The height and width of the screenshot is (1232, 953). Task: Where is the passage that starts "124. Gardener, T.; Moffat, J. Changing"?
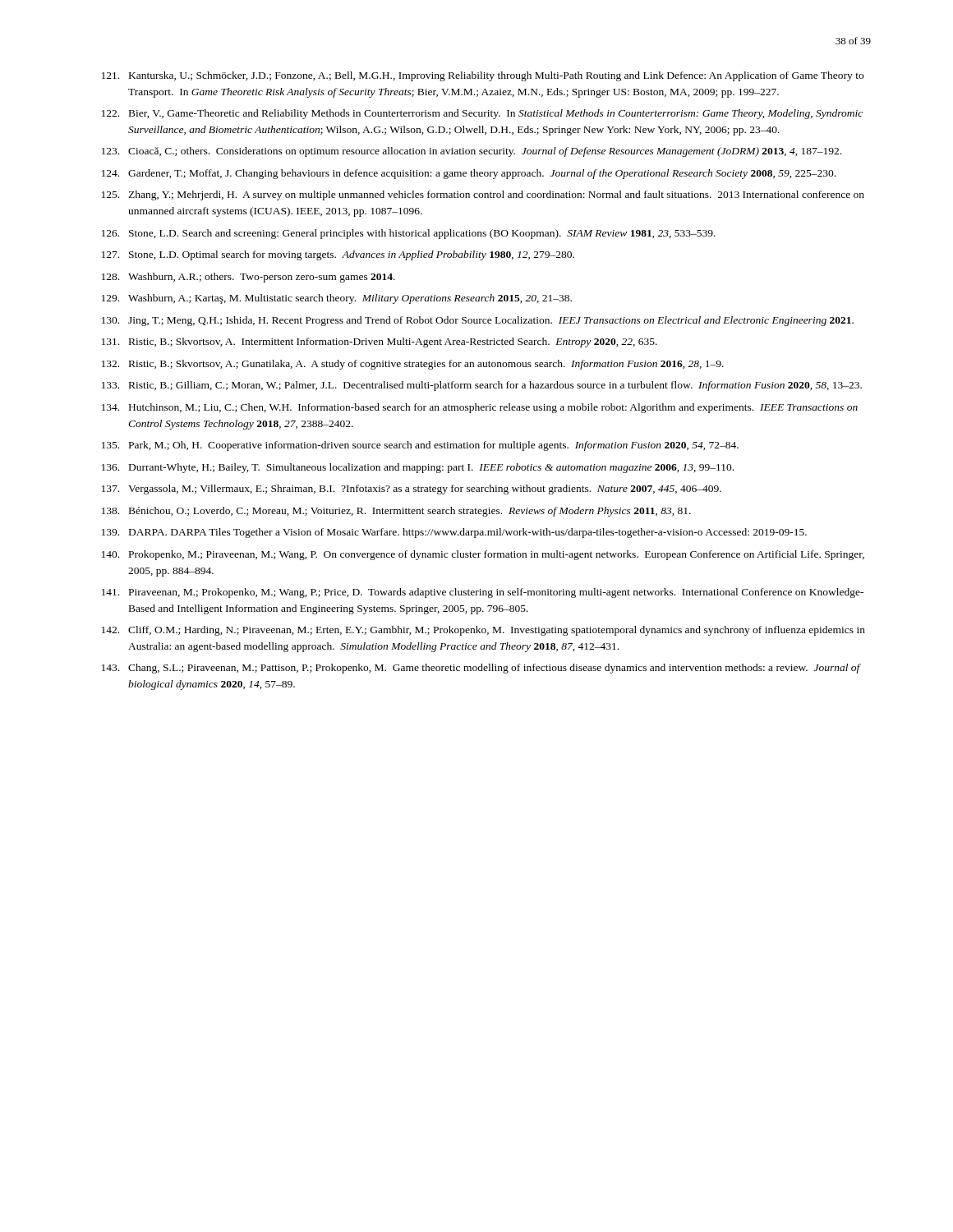click(476, 173)
